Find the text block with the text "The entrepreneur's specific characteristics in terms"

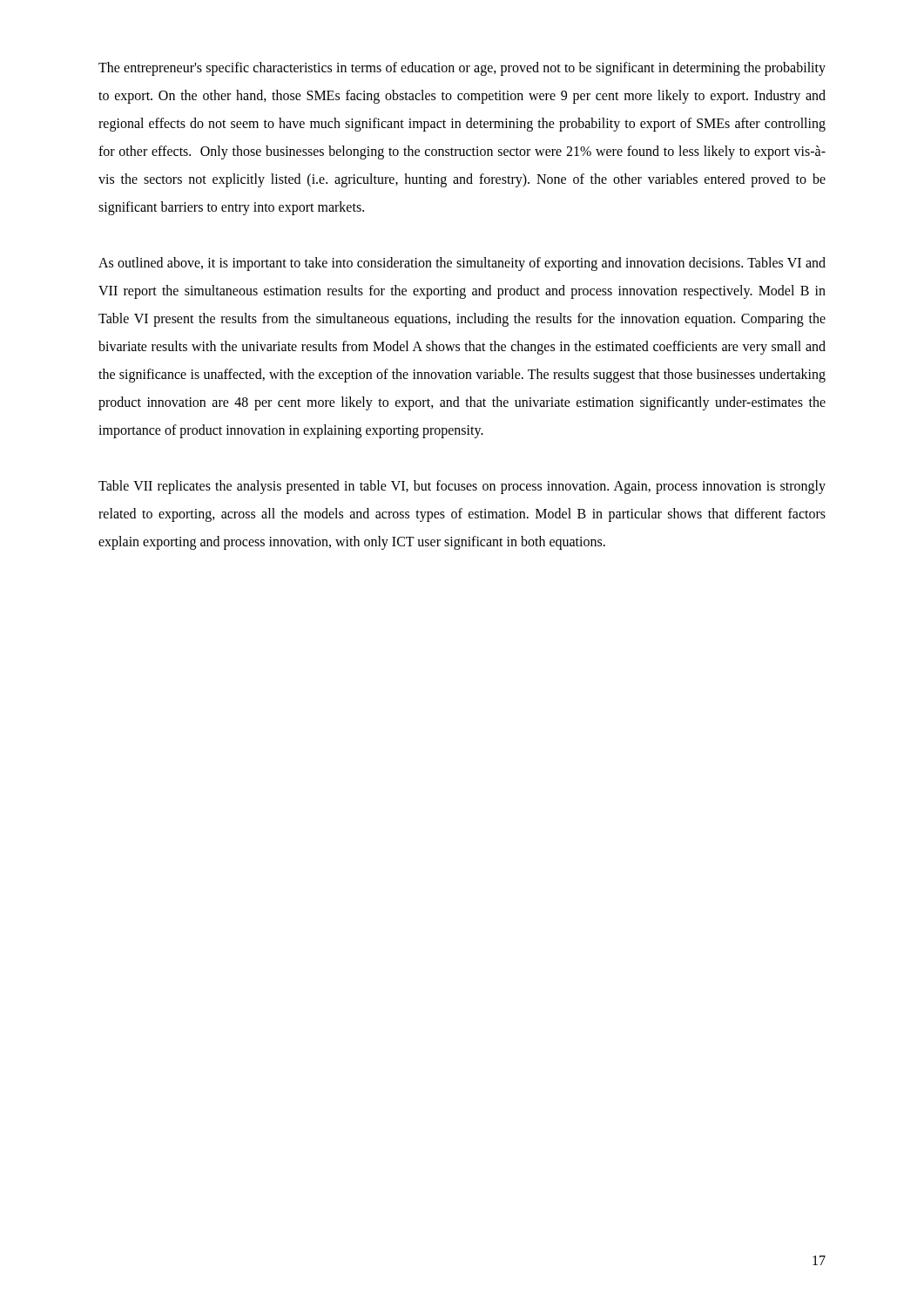[462, 137]
